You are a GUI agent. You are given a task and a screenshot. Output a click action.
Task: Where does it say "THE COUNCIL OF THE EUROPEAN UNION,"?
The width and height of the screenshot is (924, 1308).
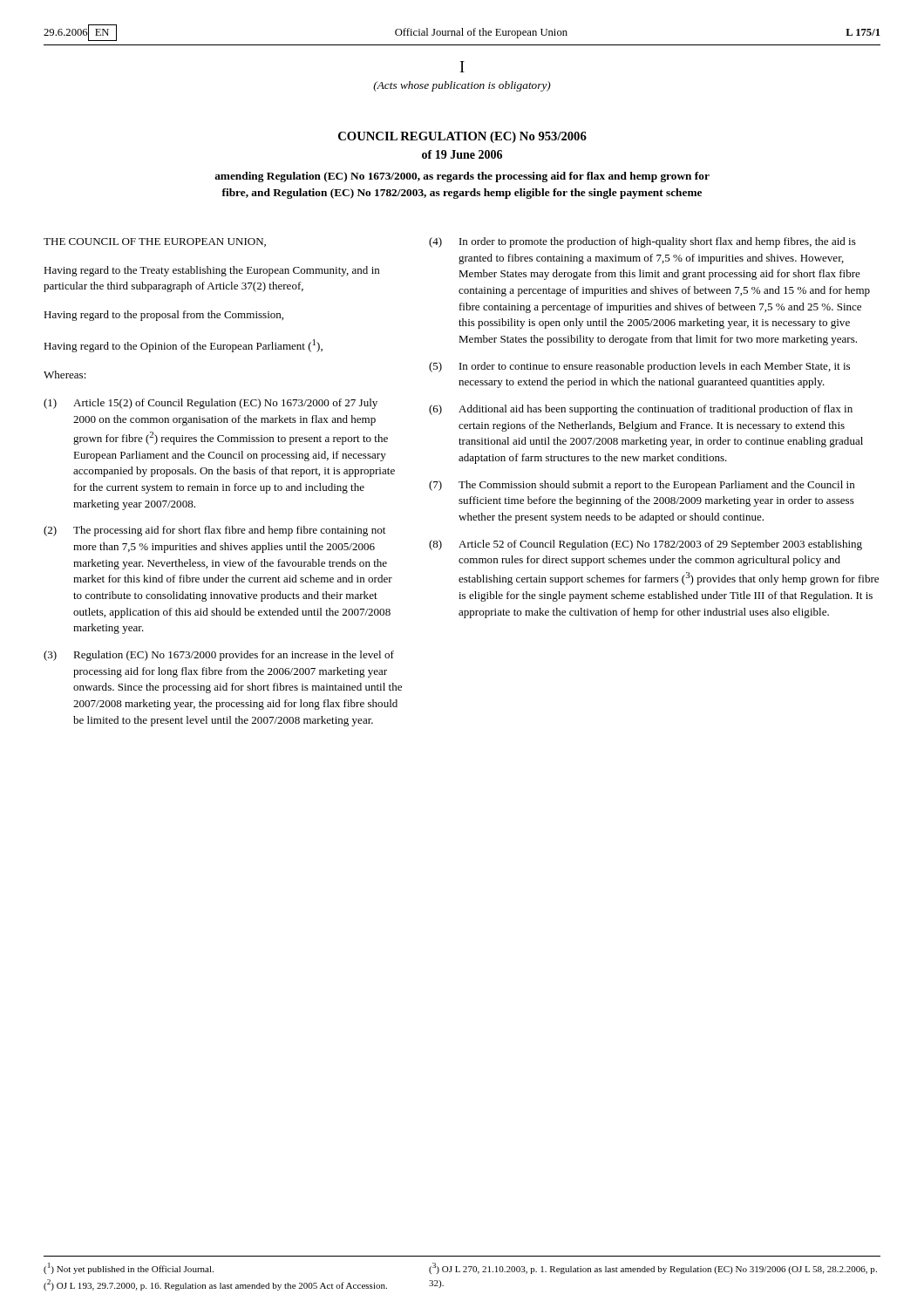155,241
